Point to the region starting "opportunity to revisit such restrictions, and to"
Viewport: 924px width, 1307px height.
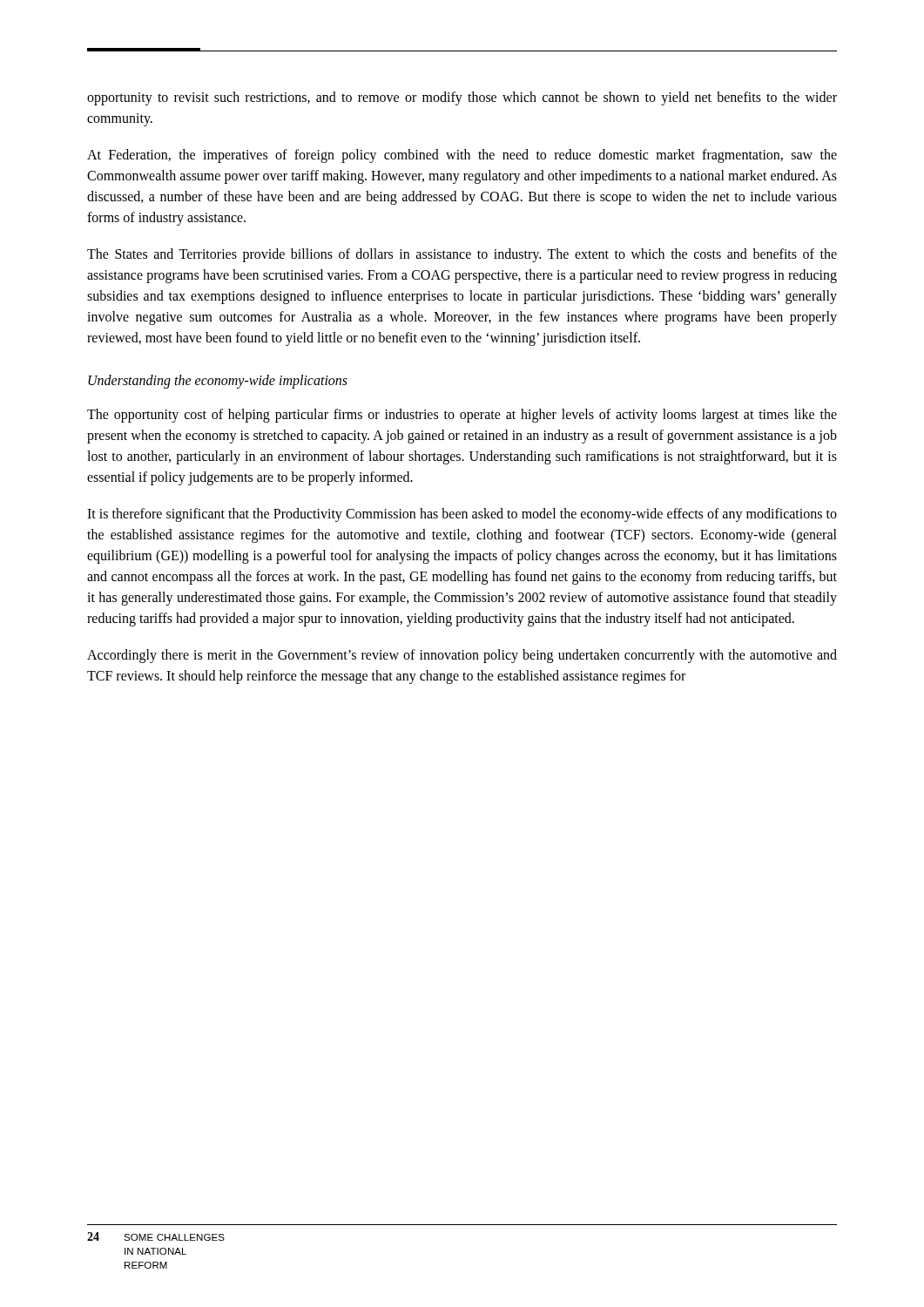[462, 108]
